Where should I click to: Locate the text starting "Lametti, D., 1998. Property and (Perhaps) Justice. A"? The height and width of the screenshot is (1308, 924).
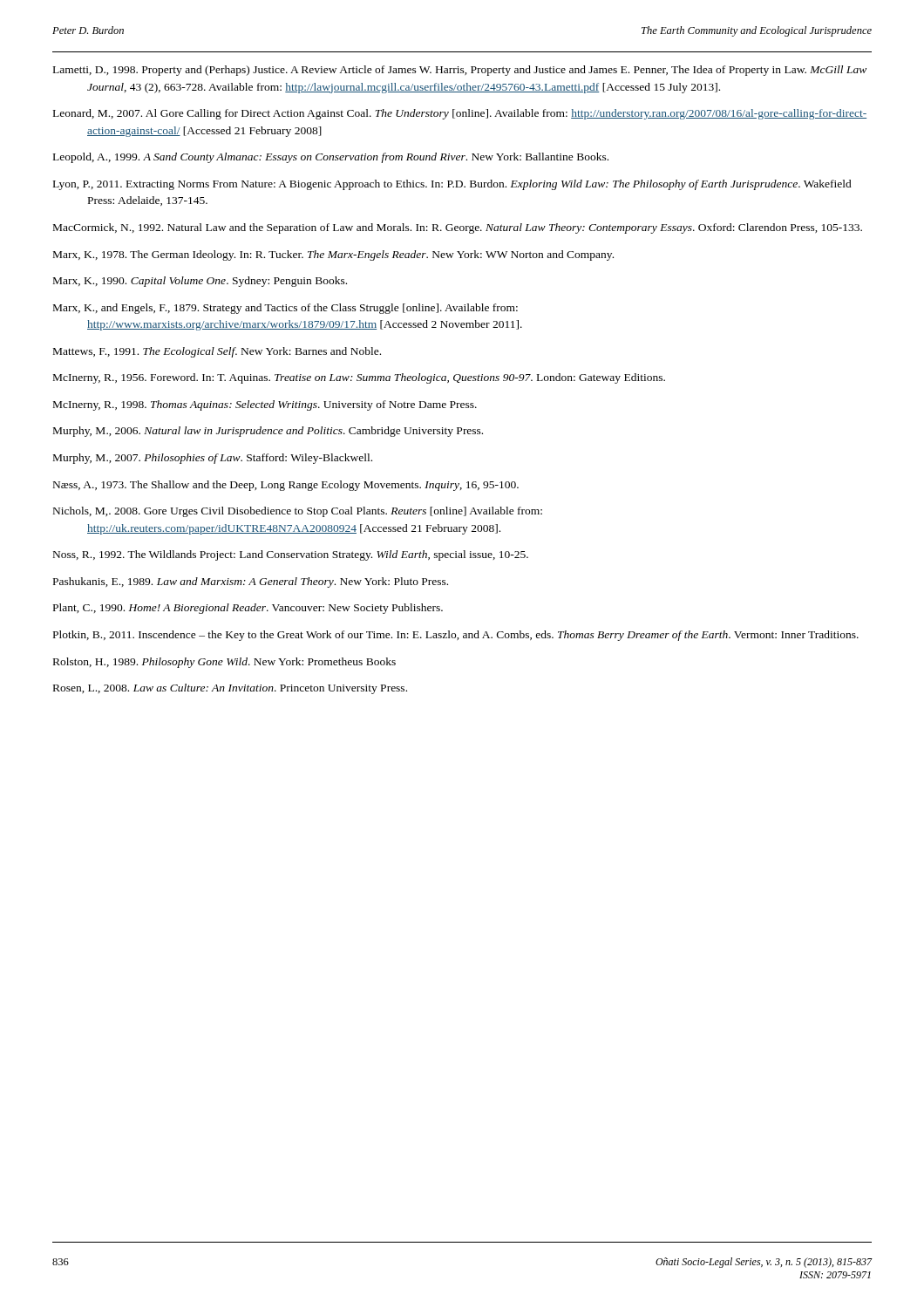[459, 78]
